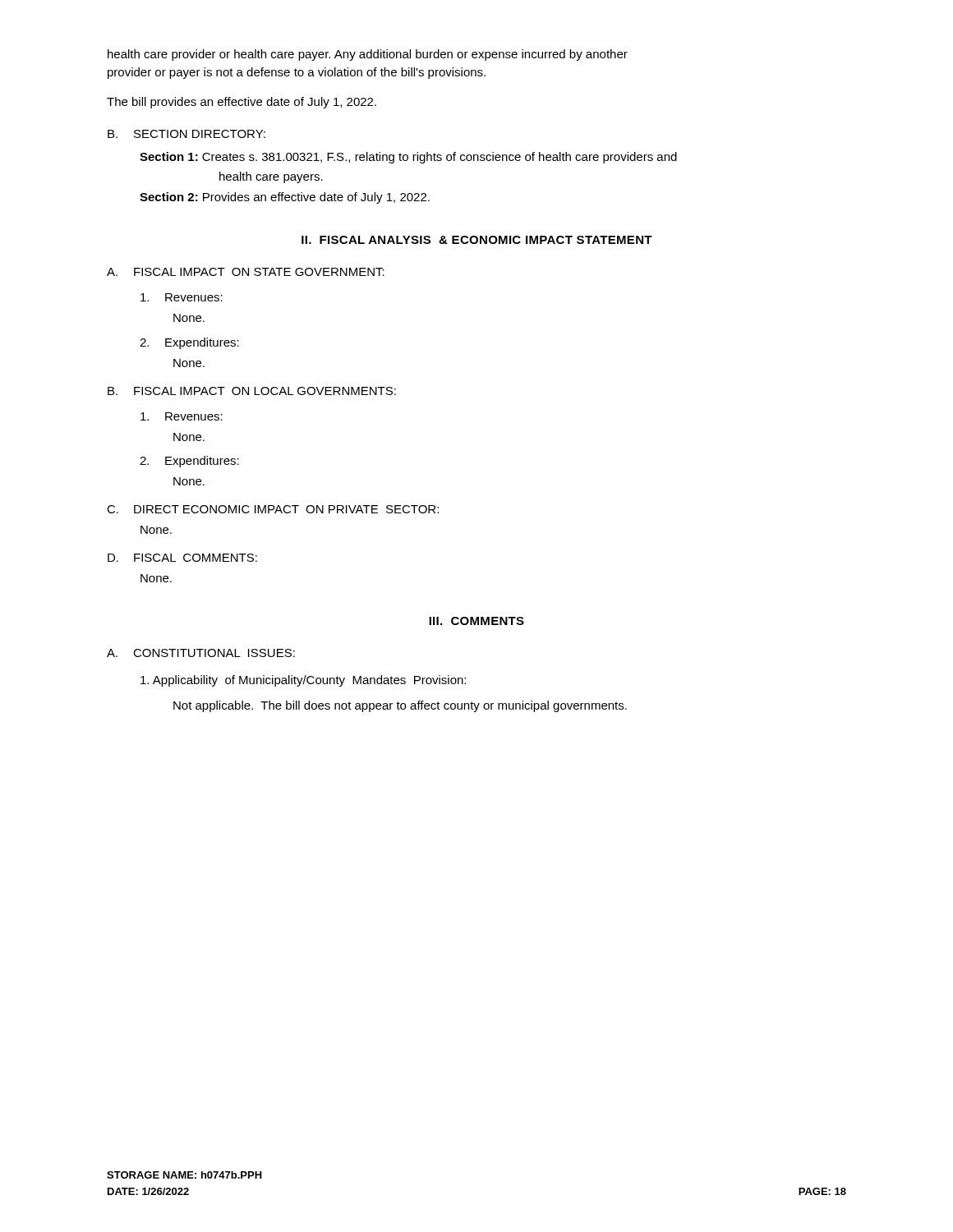Find the text block that says "Not applicable. The bill does not appear"

[x=400, y=705]
